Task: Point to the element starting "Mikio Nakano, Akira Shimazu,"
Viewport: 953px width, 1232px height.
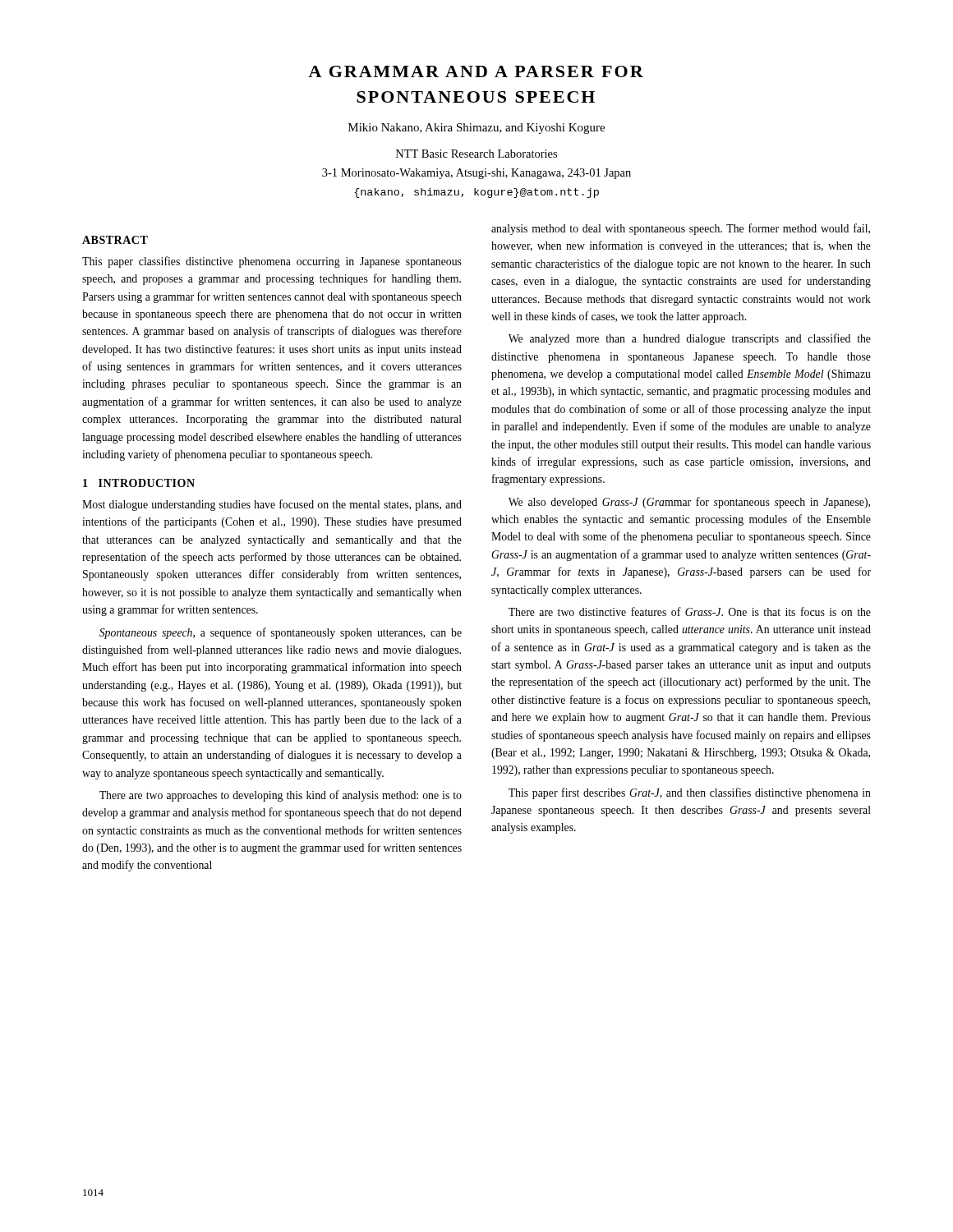Action: 476,127
